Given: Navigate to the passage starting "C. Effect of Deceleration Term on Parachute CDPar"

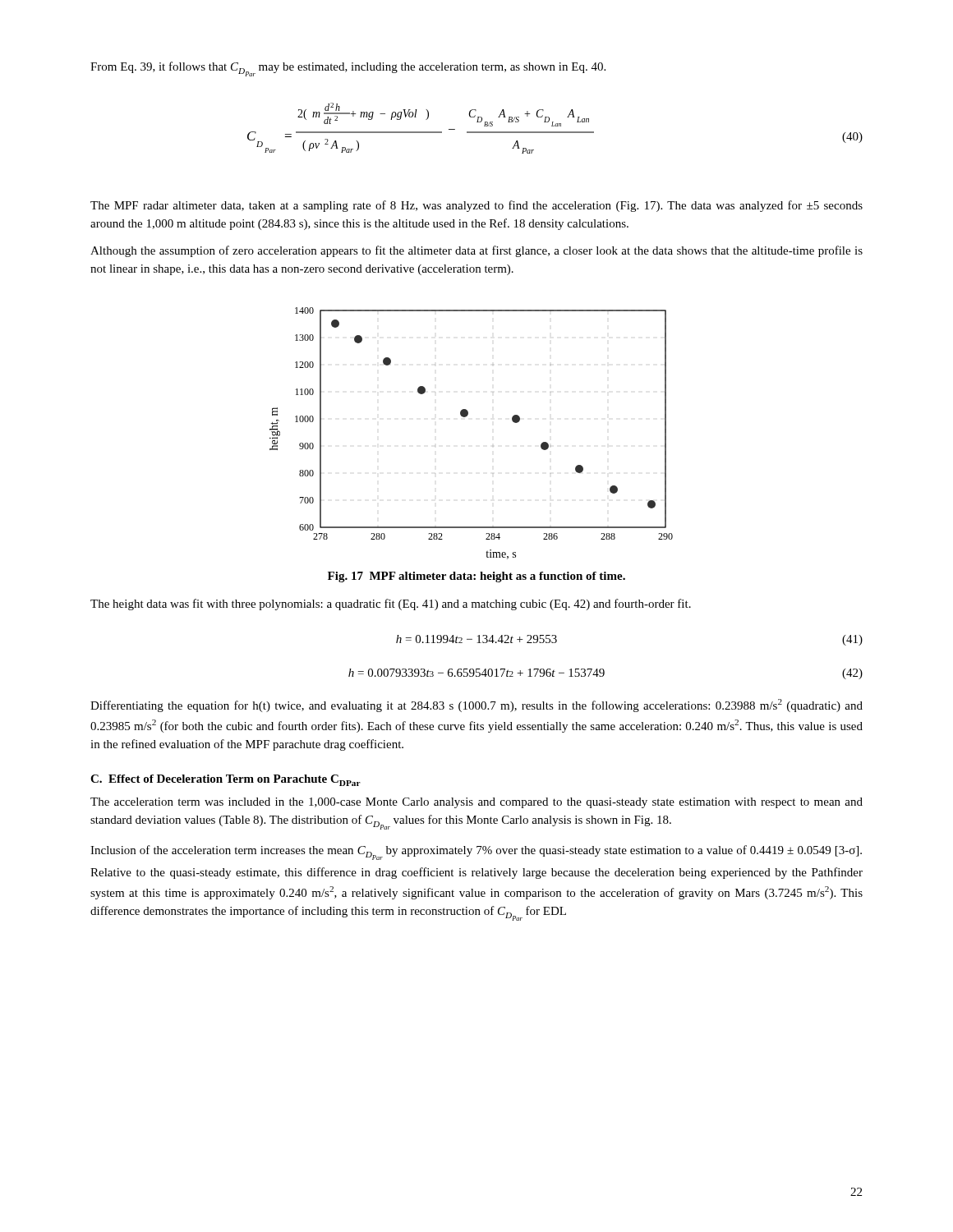Looking at the screenshot, I should point(225,780).
